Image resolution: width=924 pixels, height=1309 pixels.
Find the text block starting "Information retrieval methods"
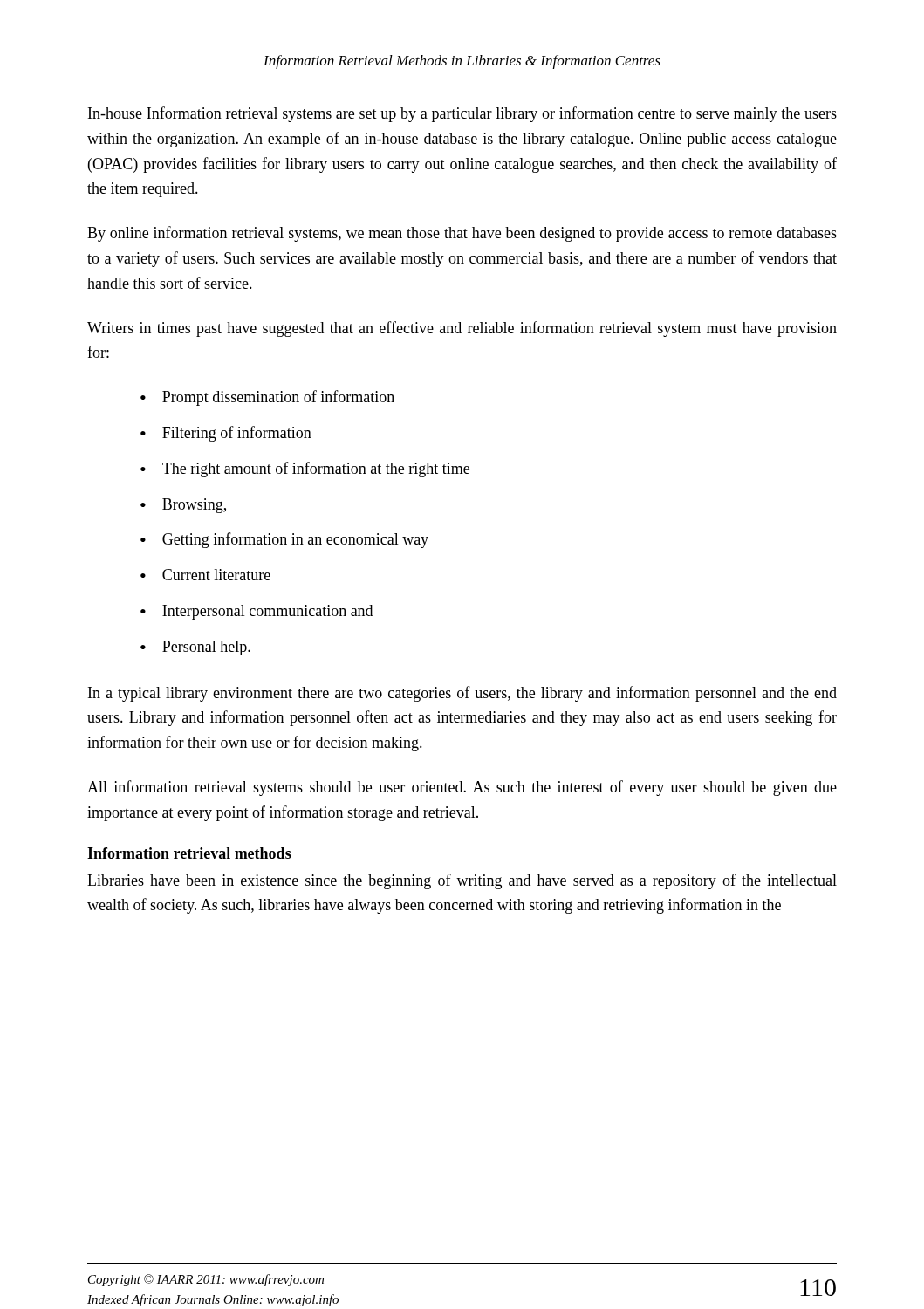(189, 853)
